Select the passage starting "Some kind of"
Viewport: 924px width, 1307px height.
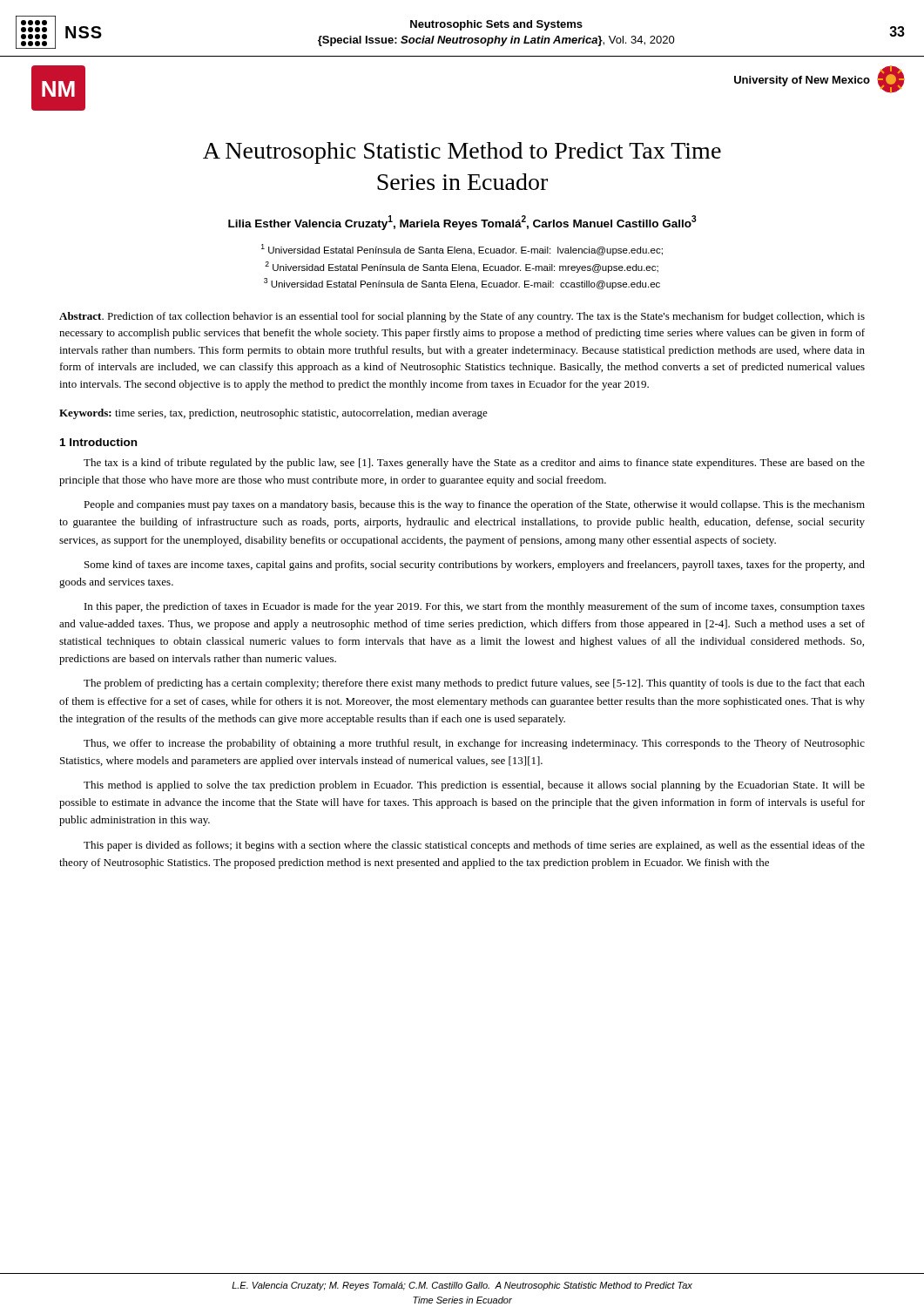point(462,573)
